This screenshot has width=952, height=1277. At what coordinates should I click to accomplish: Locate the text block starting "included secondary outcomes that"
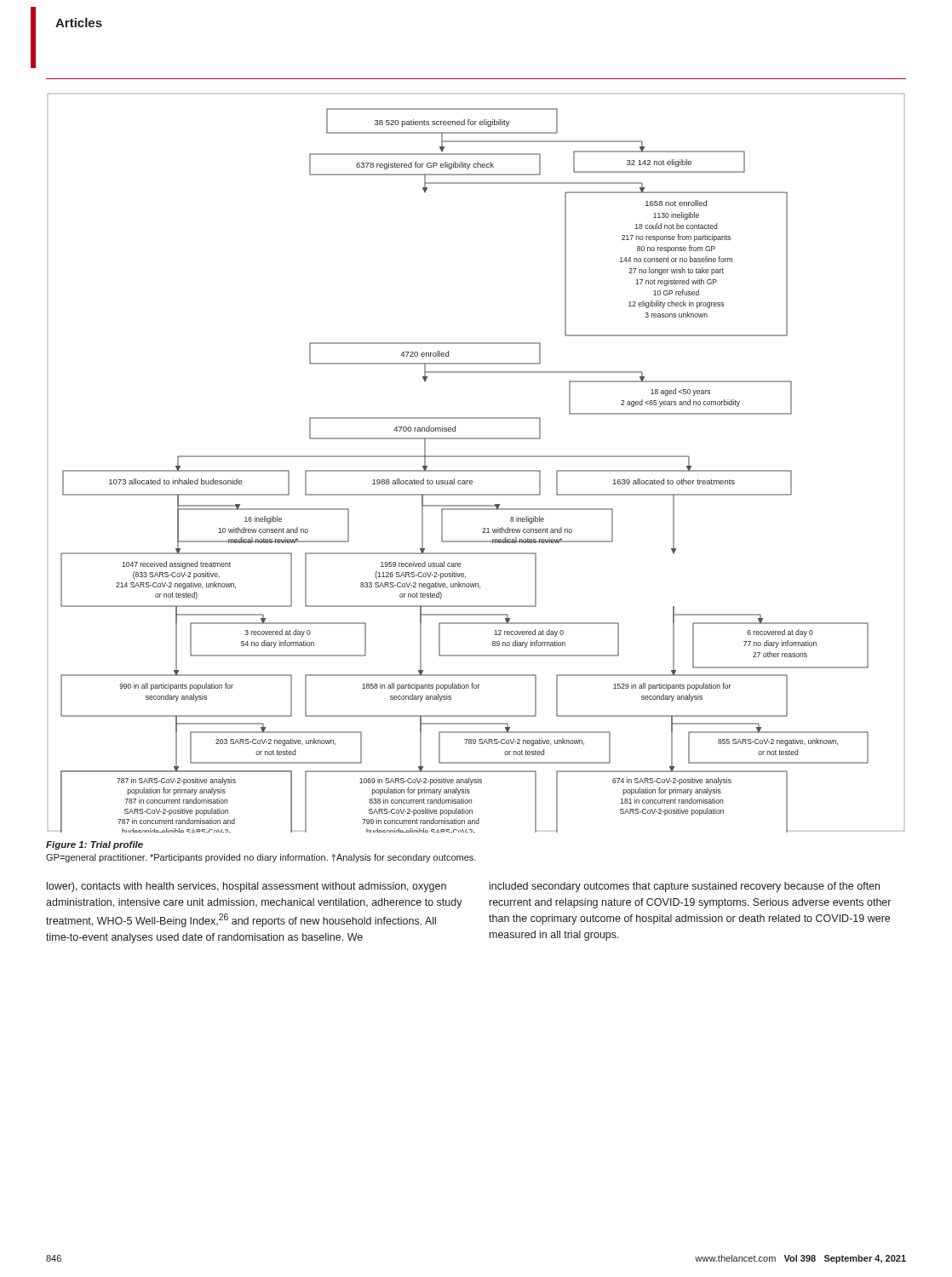(x=690, y=911)
